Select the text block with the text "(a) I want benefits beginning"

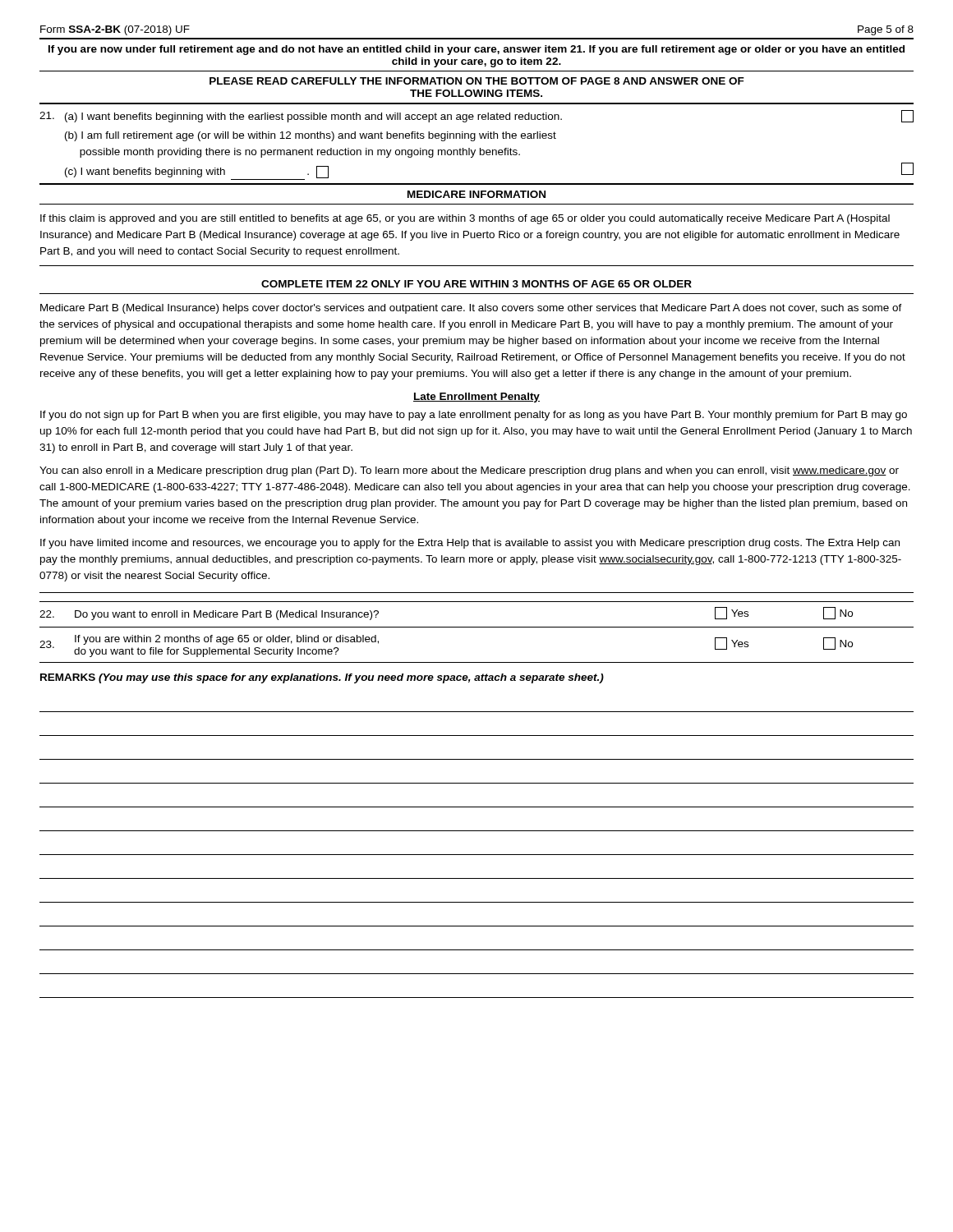pos(476,144)
